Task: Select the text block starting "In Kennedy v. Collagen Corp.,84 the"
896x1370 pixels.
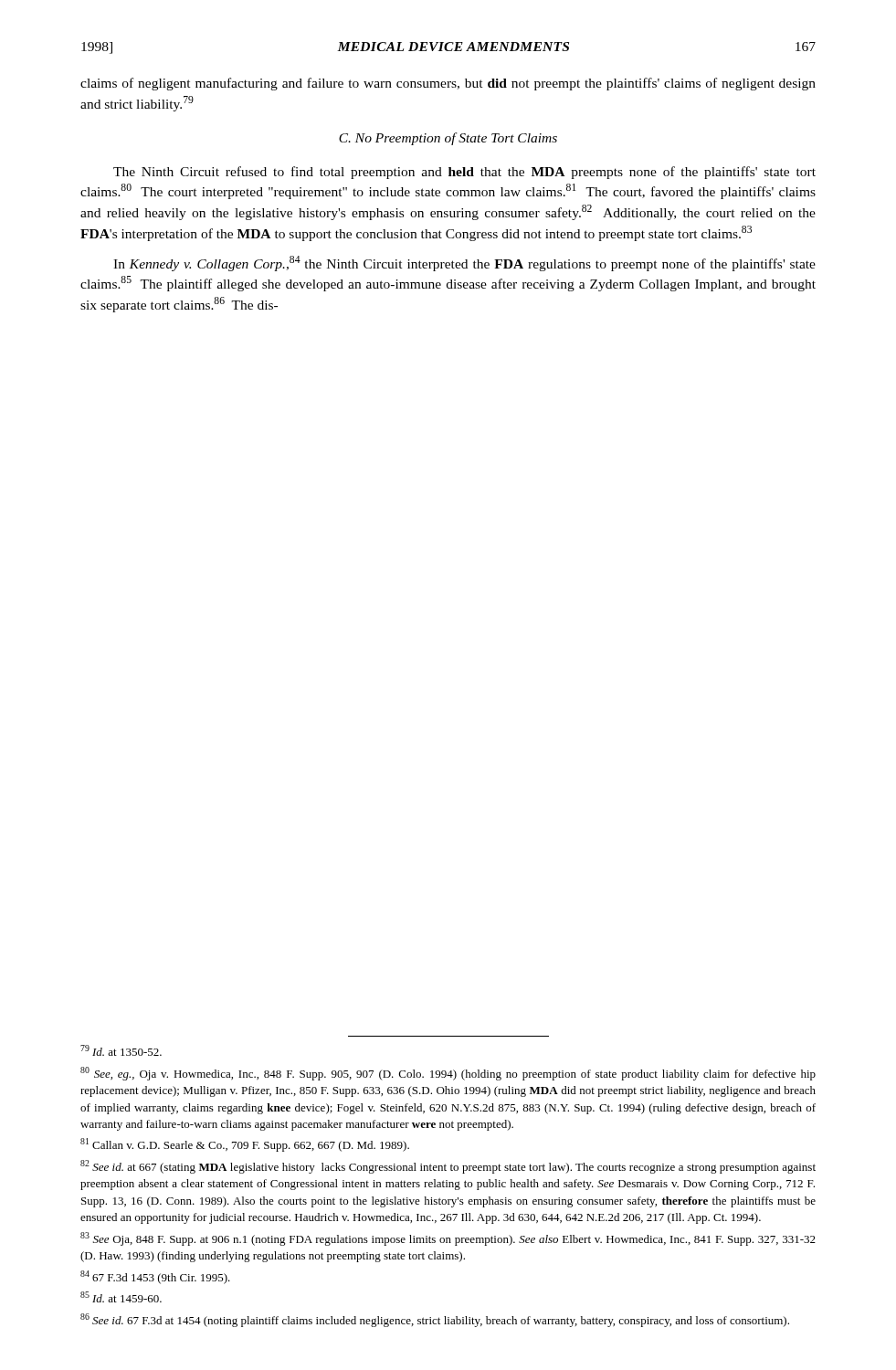Action: (x=448, y=283)
